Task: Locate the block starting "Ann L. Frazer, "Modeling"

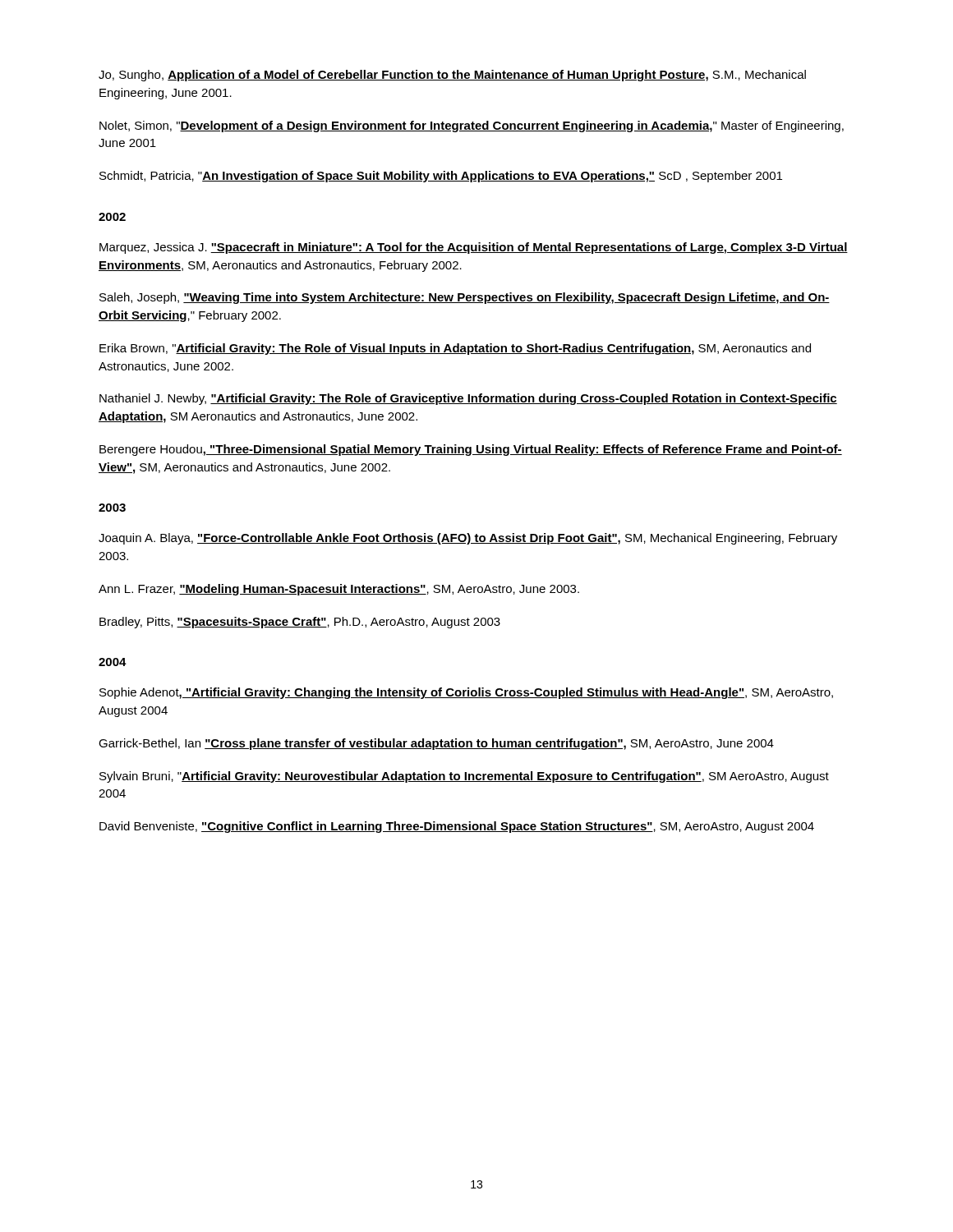Action: pos(339,588)
